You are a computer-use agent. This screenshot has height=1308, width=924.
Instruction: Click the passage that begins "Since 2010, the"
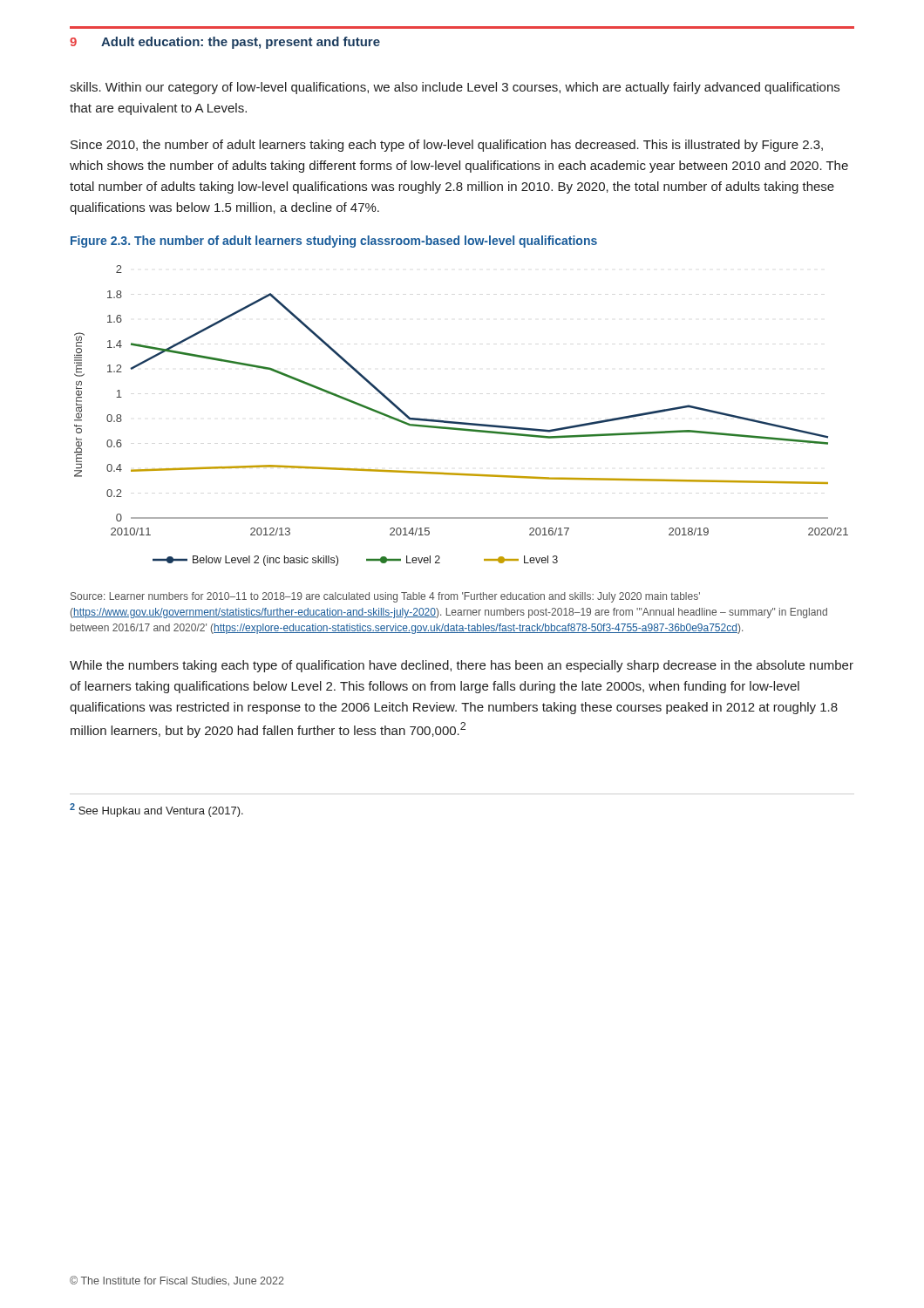click(x=459, y=176)
